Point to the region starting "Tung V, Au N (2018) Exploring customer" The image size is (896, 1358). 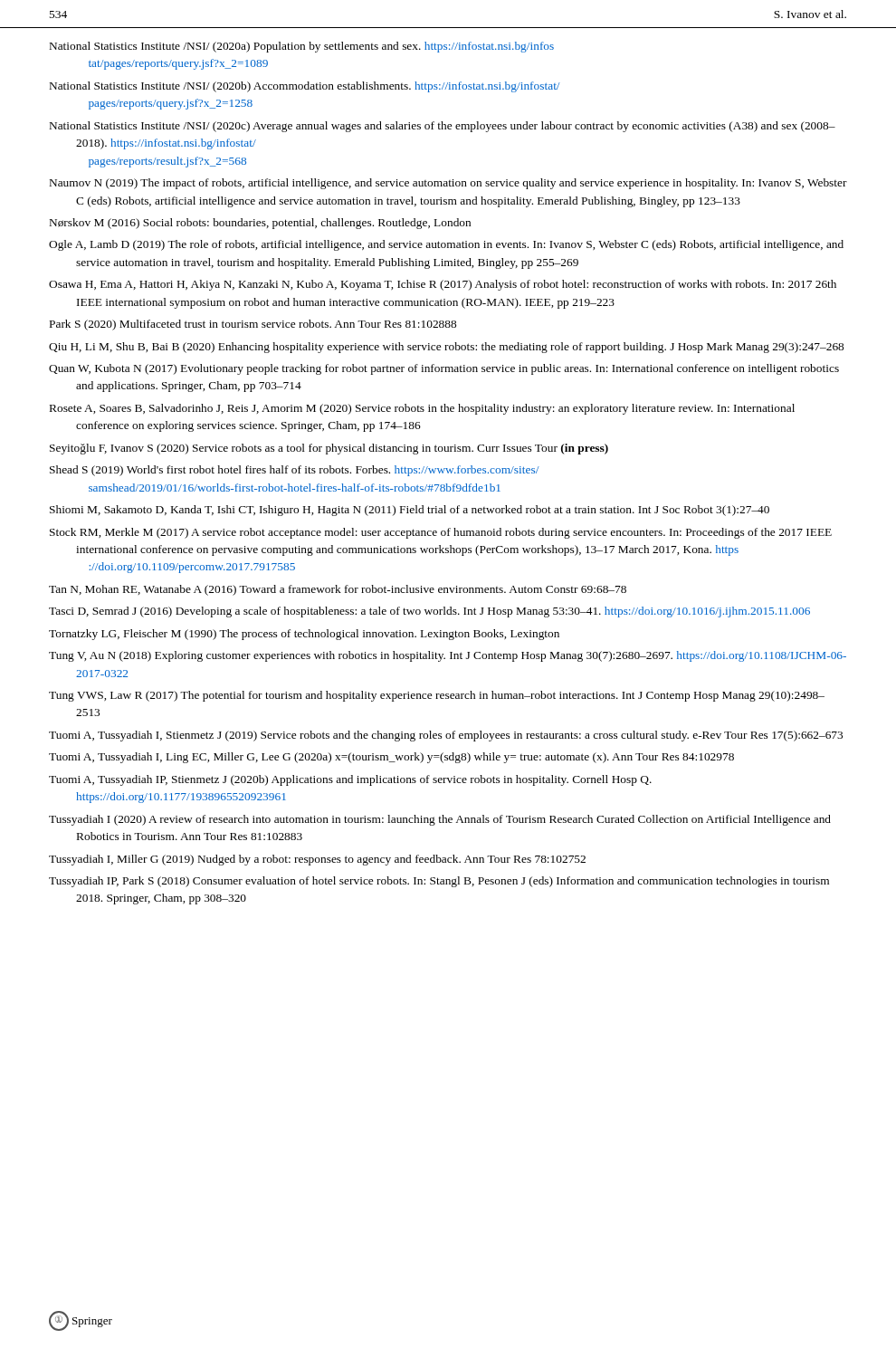448,664
